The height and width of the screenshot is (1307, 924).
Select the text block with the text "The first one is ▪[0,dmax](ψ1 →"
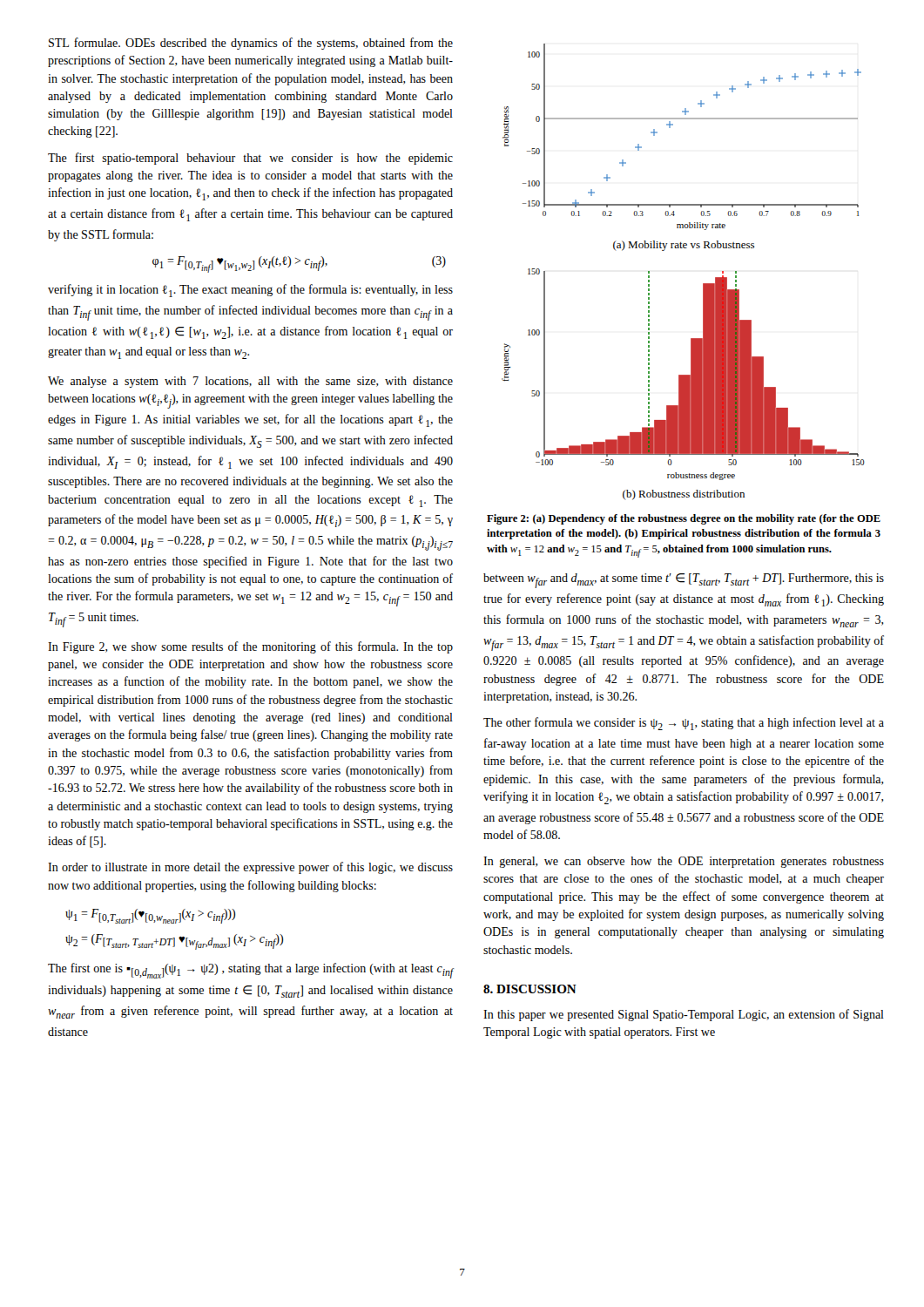[x=250, y=1001]
